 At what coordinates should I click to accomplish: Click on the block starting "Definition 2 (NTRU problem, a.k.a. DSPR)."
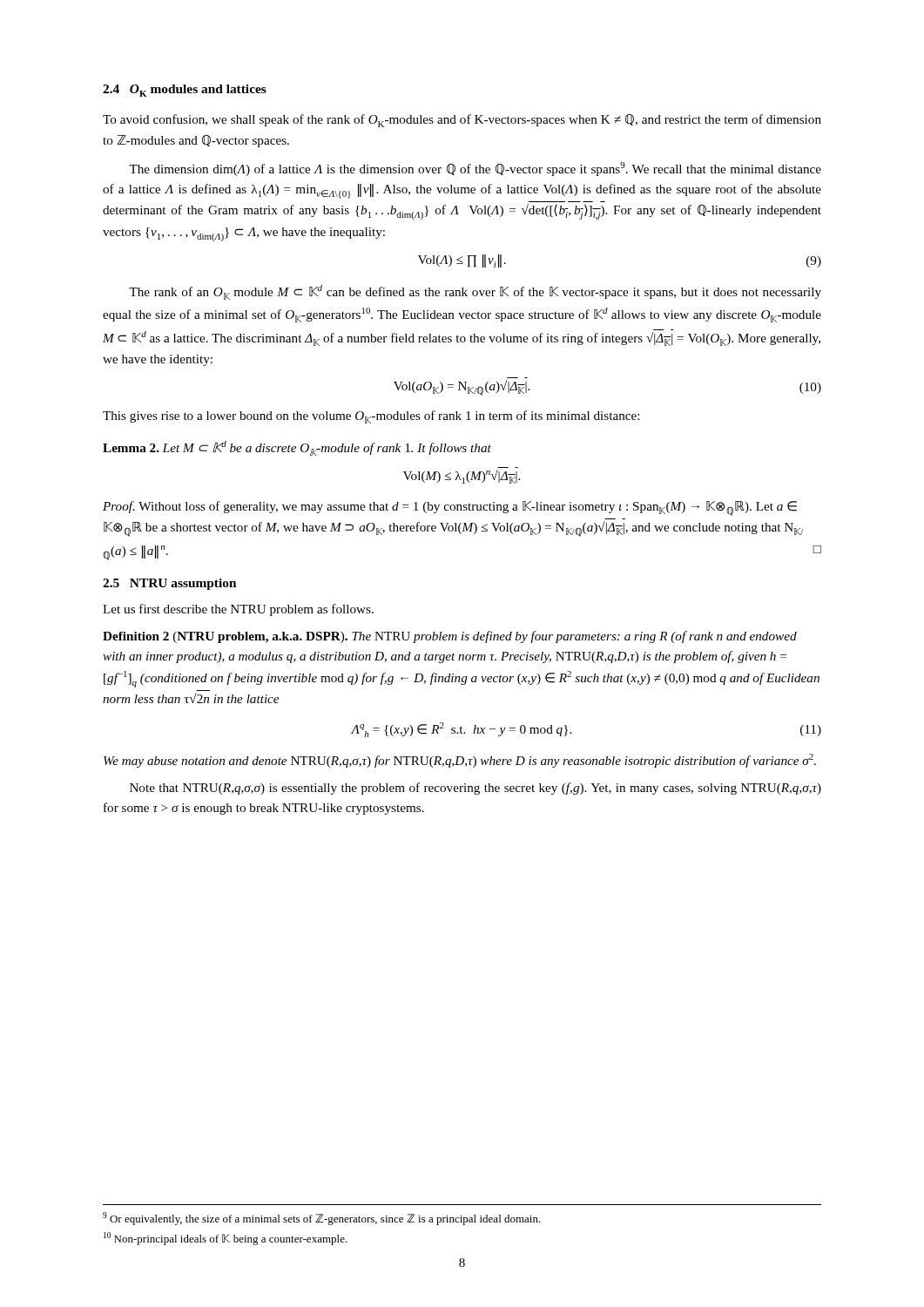point(462,668)
